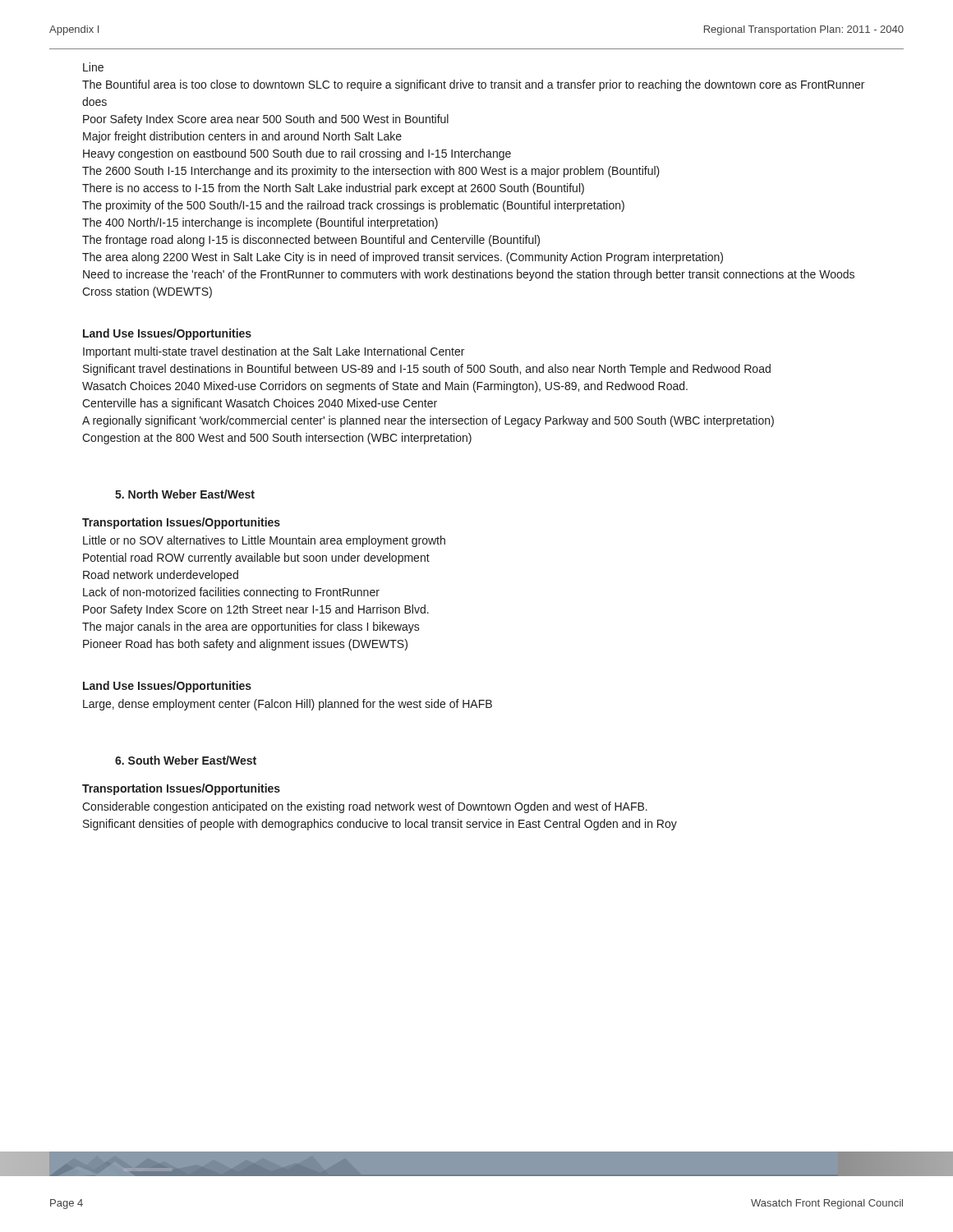953x1232 pixels.
Task: Where is the passage that starts "Line The Bountiful area"?
Action: (476, 180)
